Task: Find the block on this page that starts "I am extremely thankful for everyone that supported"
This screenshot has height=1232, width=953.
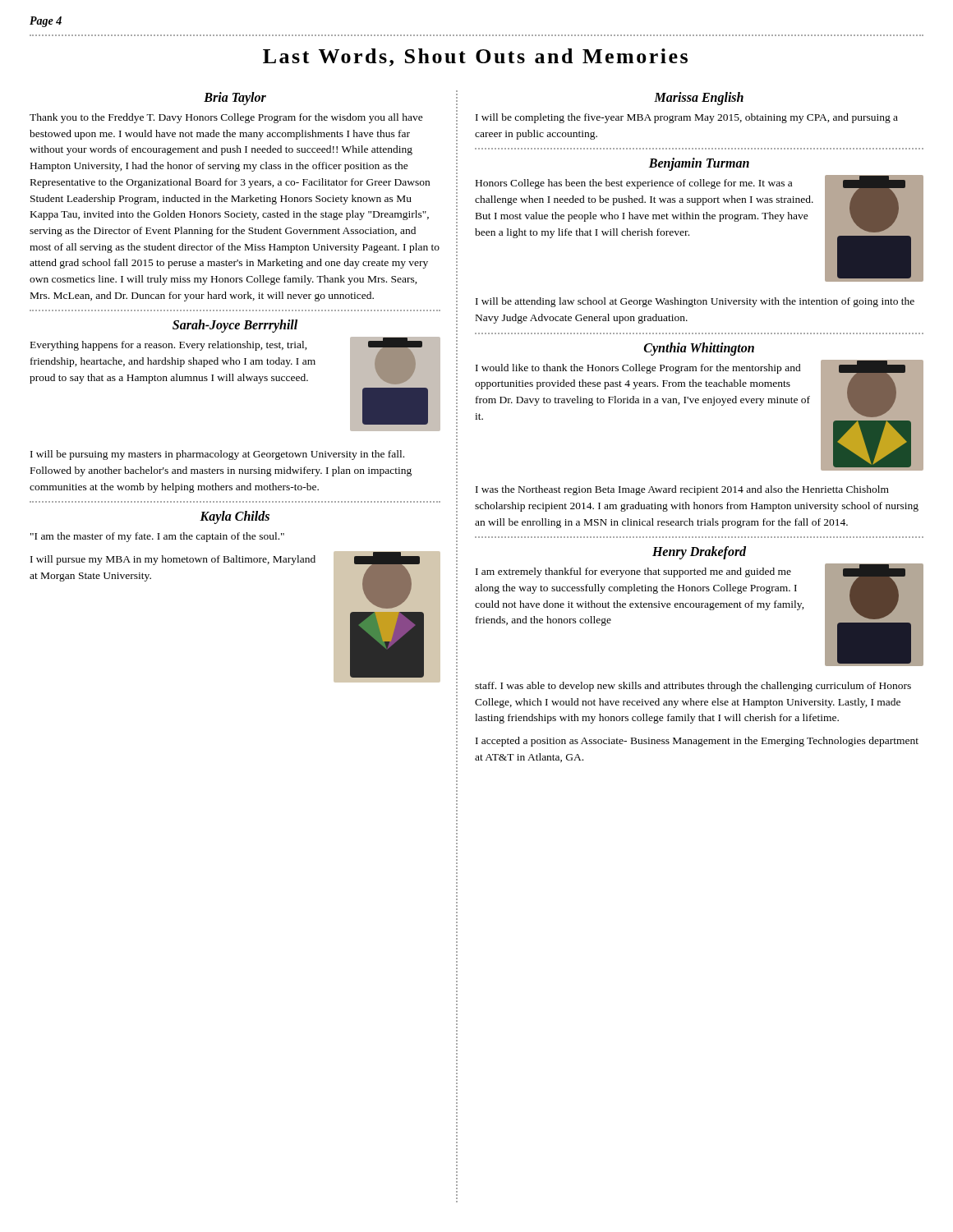Action: (640, 596)
